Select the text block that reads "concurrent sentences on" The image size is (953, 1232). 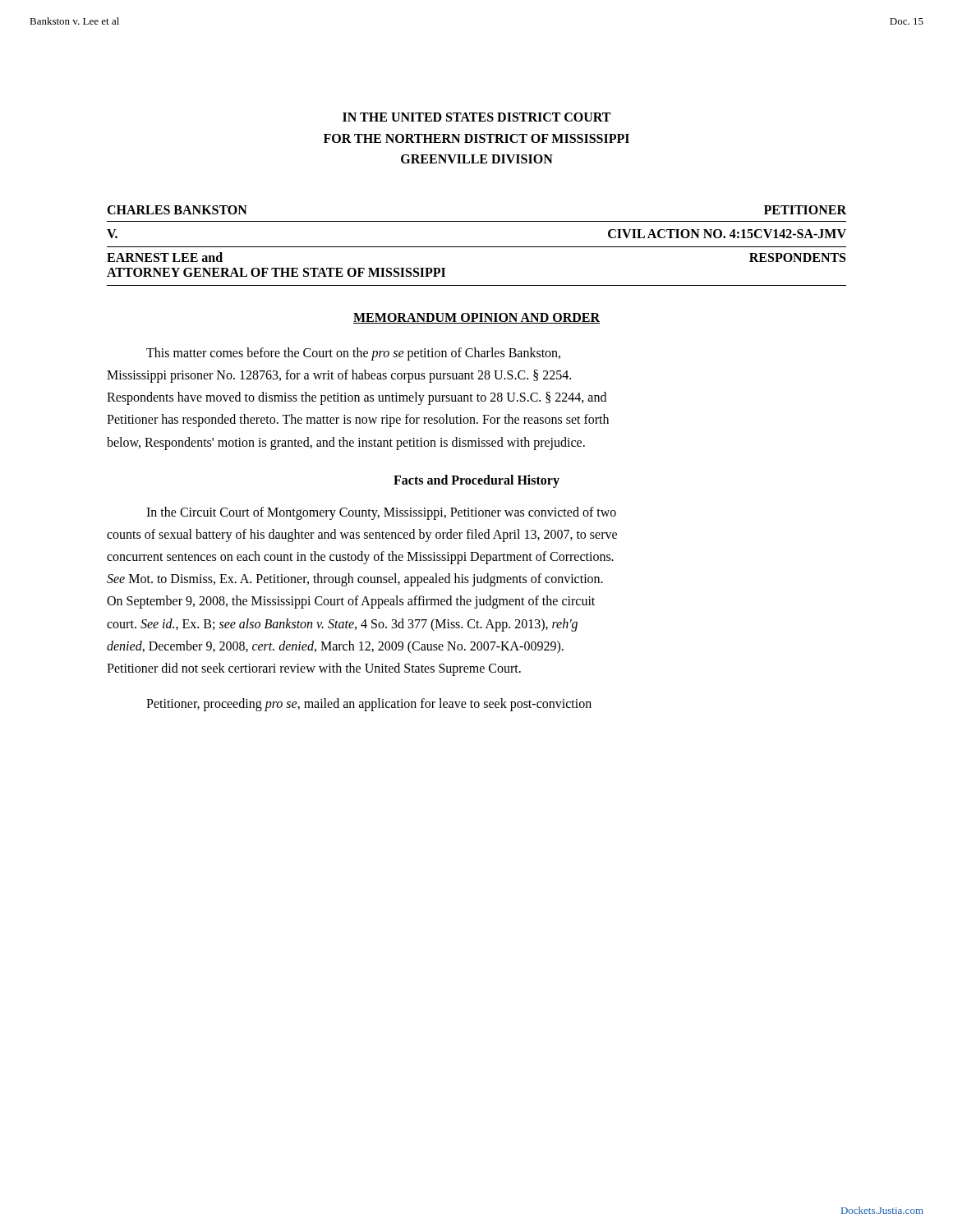click(361, 557)
